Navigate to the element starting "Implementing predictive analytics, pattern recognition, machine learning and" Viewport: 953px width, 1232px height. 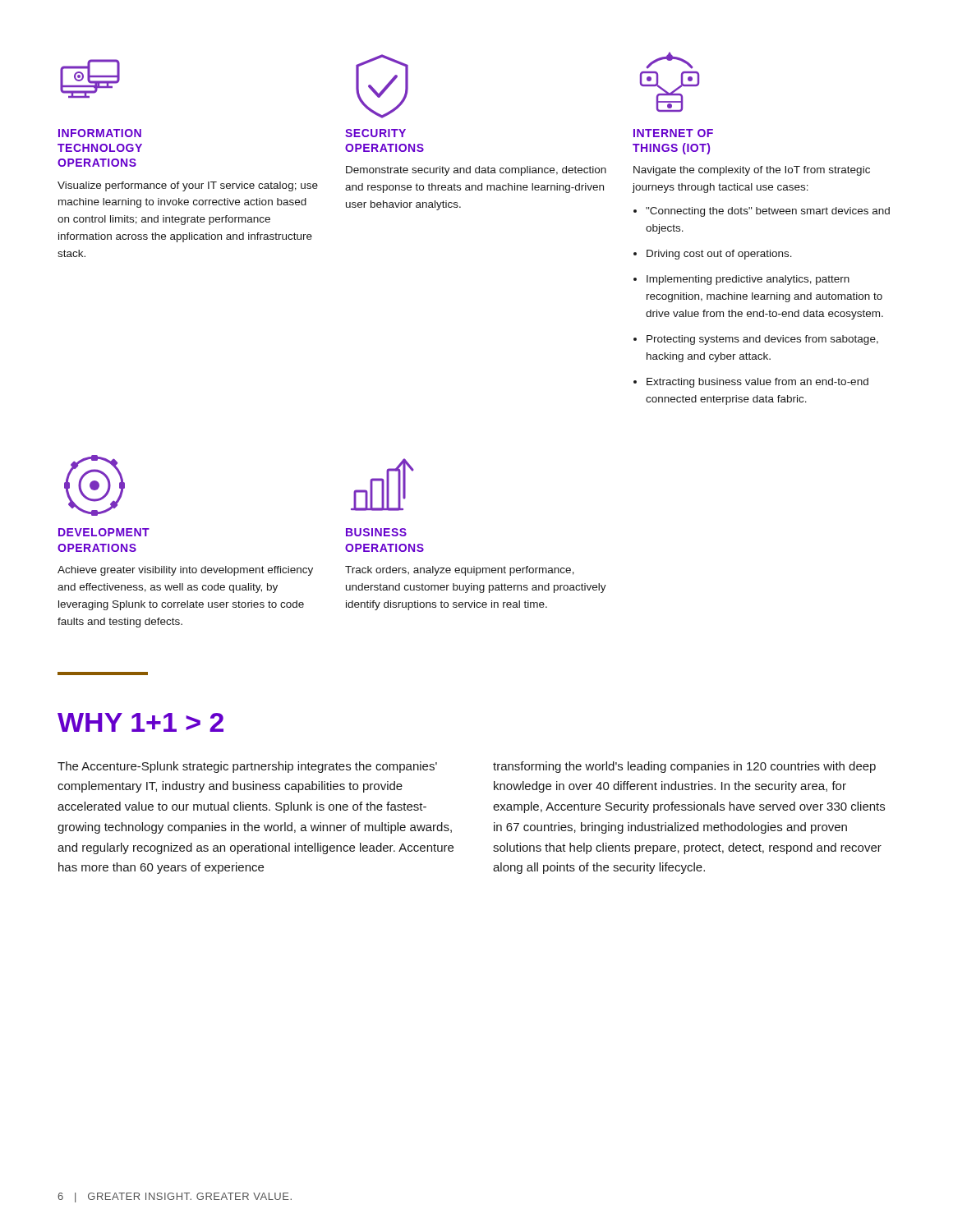pos(765,296)
